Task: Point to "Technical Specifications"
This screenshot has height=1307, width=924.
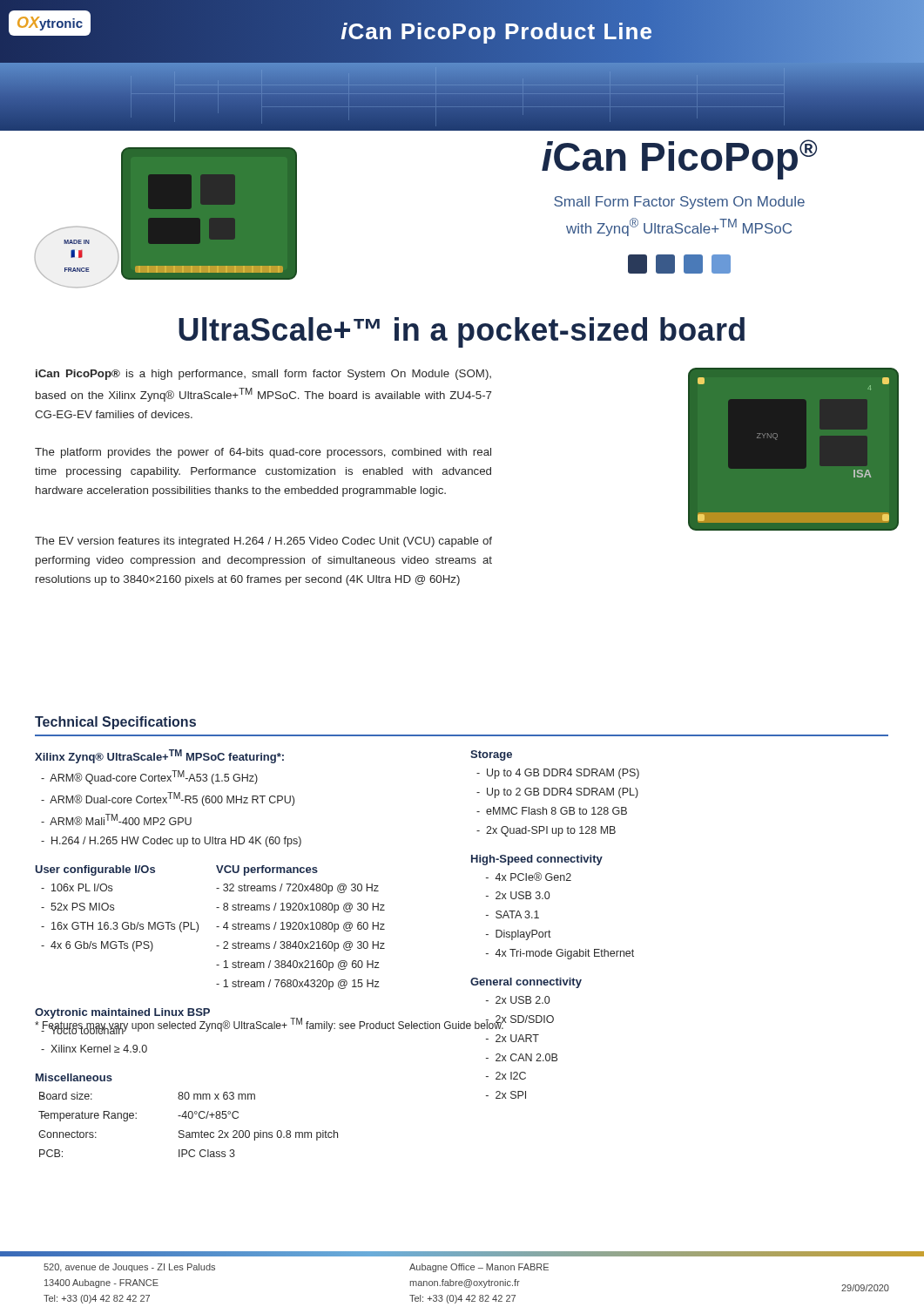Action: tap(462, 725)
